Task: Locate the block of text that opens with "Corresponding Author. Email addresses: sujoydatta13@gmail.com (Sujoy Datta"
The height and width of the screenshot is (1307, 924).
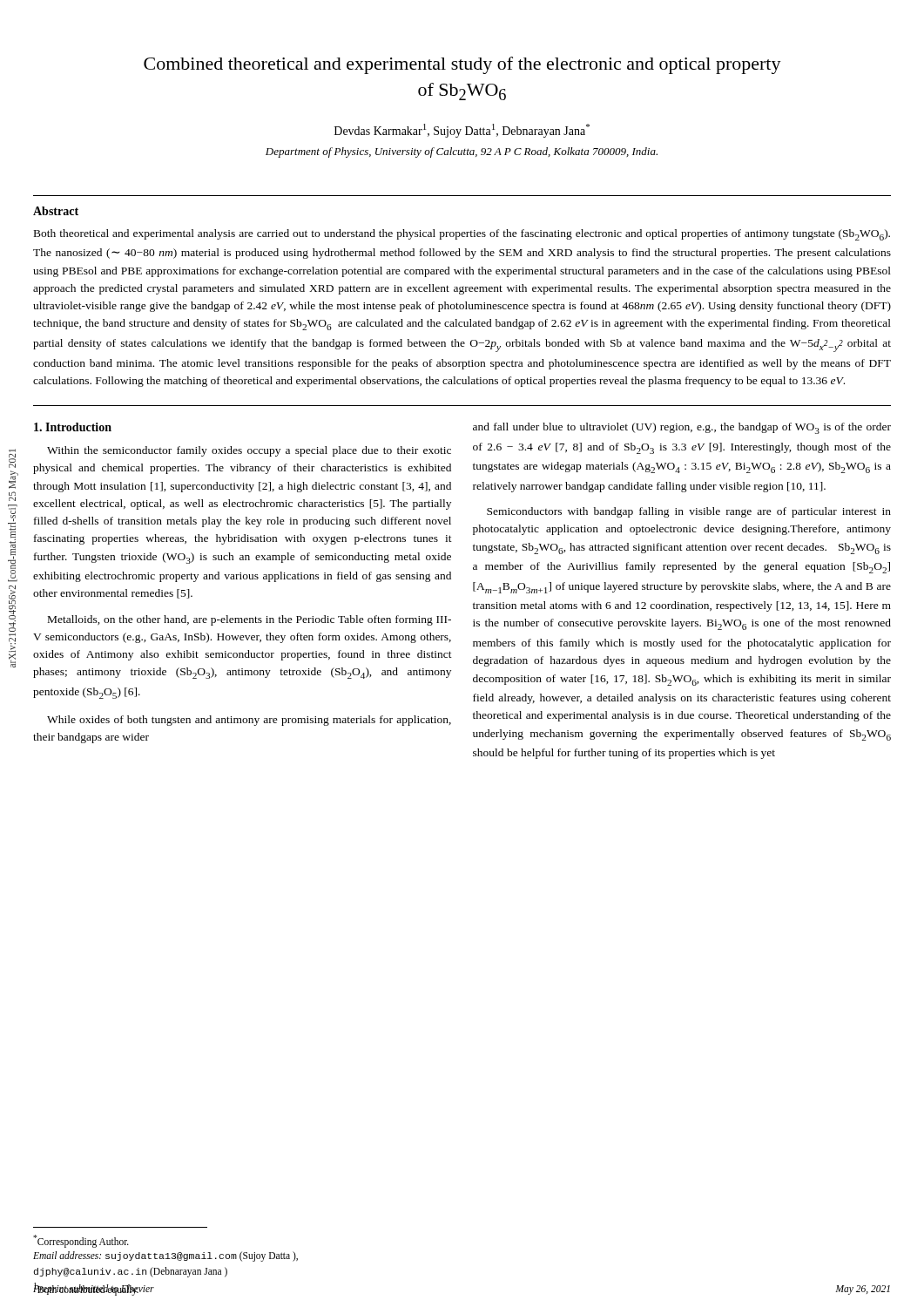Action: (242, 1262)
